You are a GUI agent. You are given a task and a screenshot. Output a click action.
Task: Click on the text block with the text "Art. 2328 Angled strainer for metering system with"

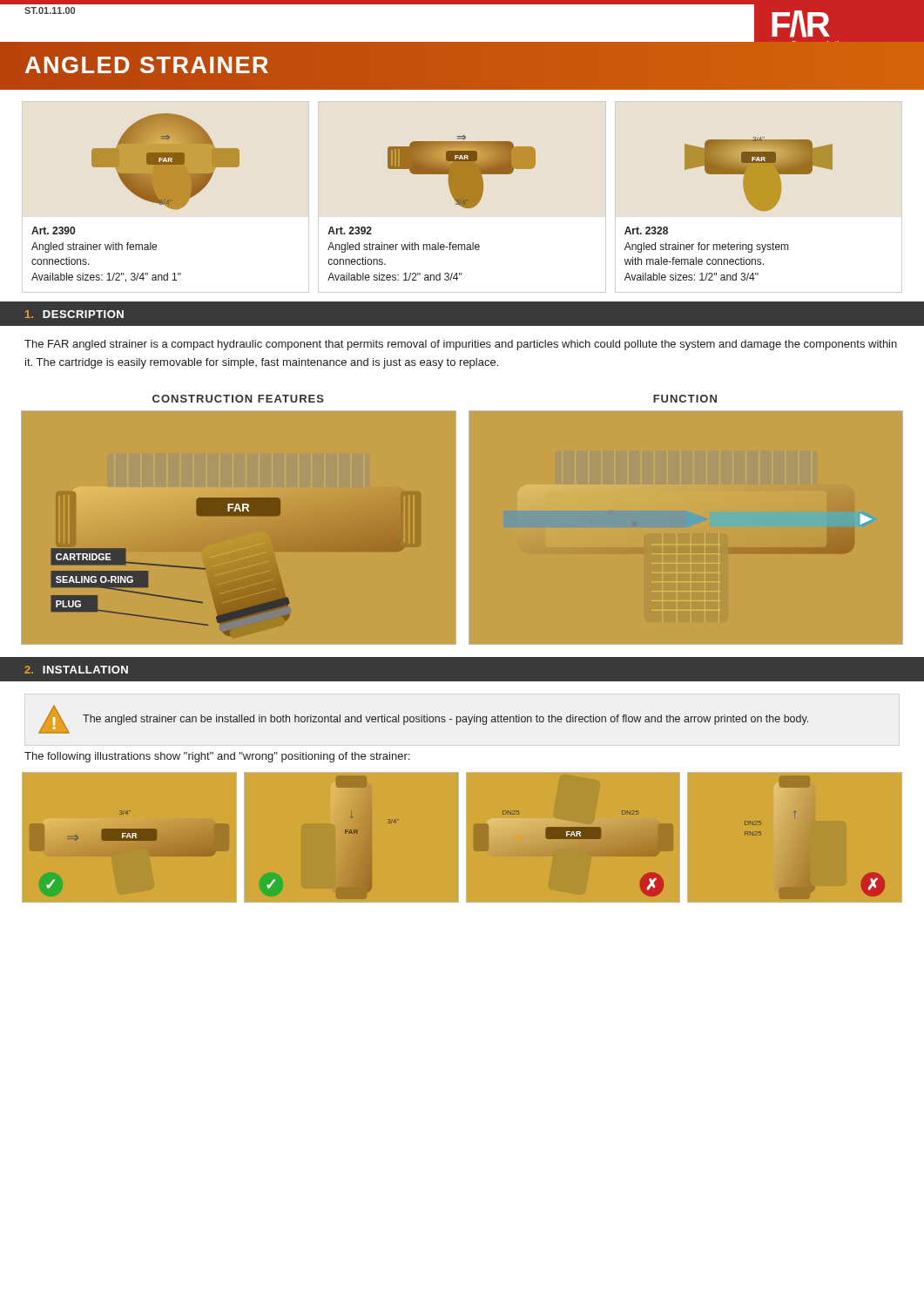707,254
